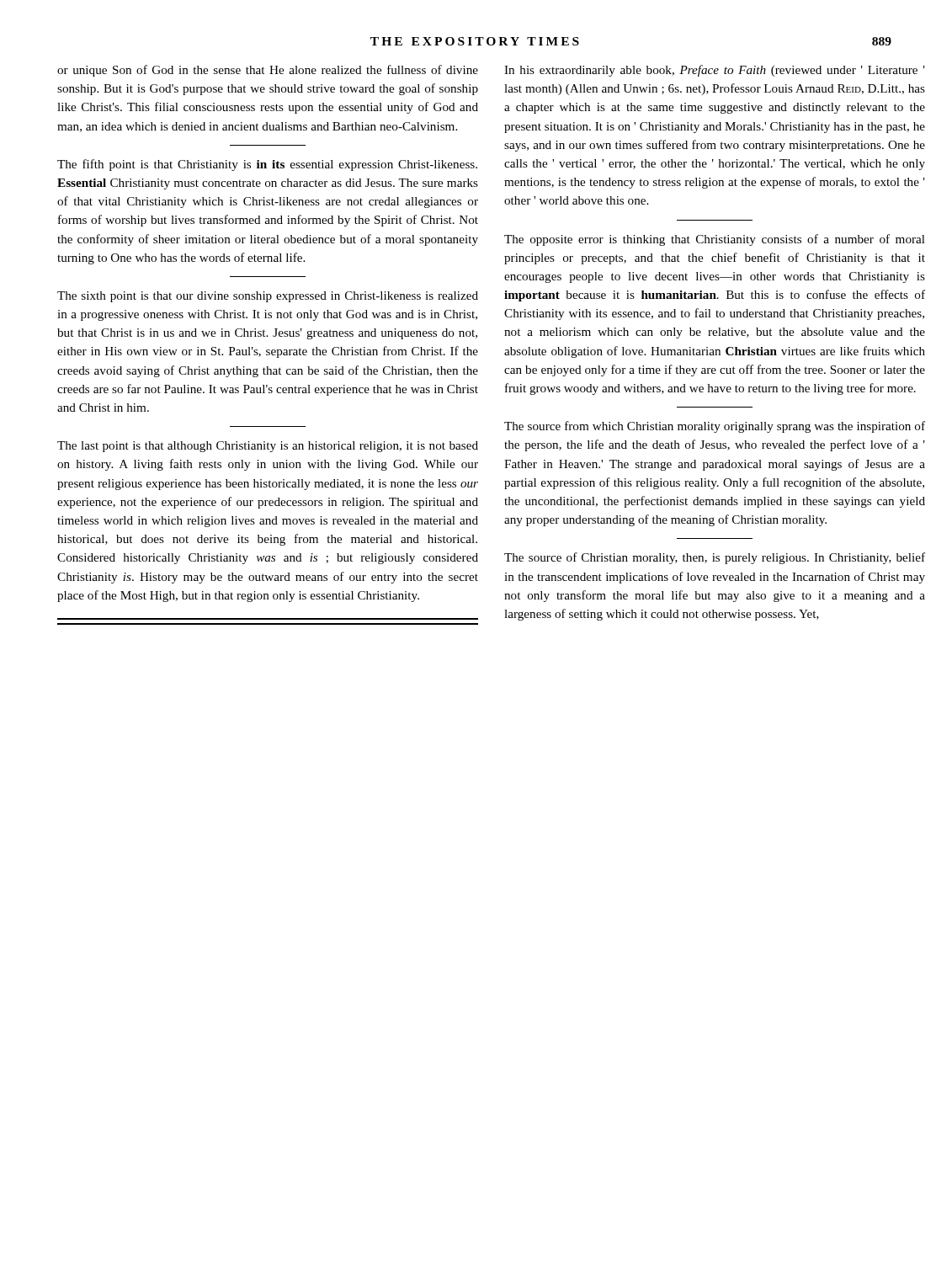The image size is (952, 1263).
Task: Find the text block that reads "The source of Christian morality, then, is"
Action: [x=715, y=586]
